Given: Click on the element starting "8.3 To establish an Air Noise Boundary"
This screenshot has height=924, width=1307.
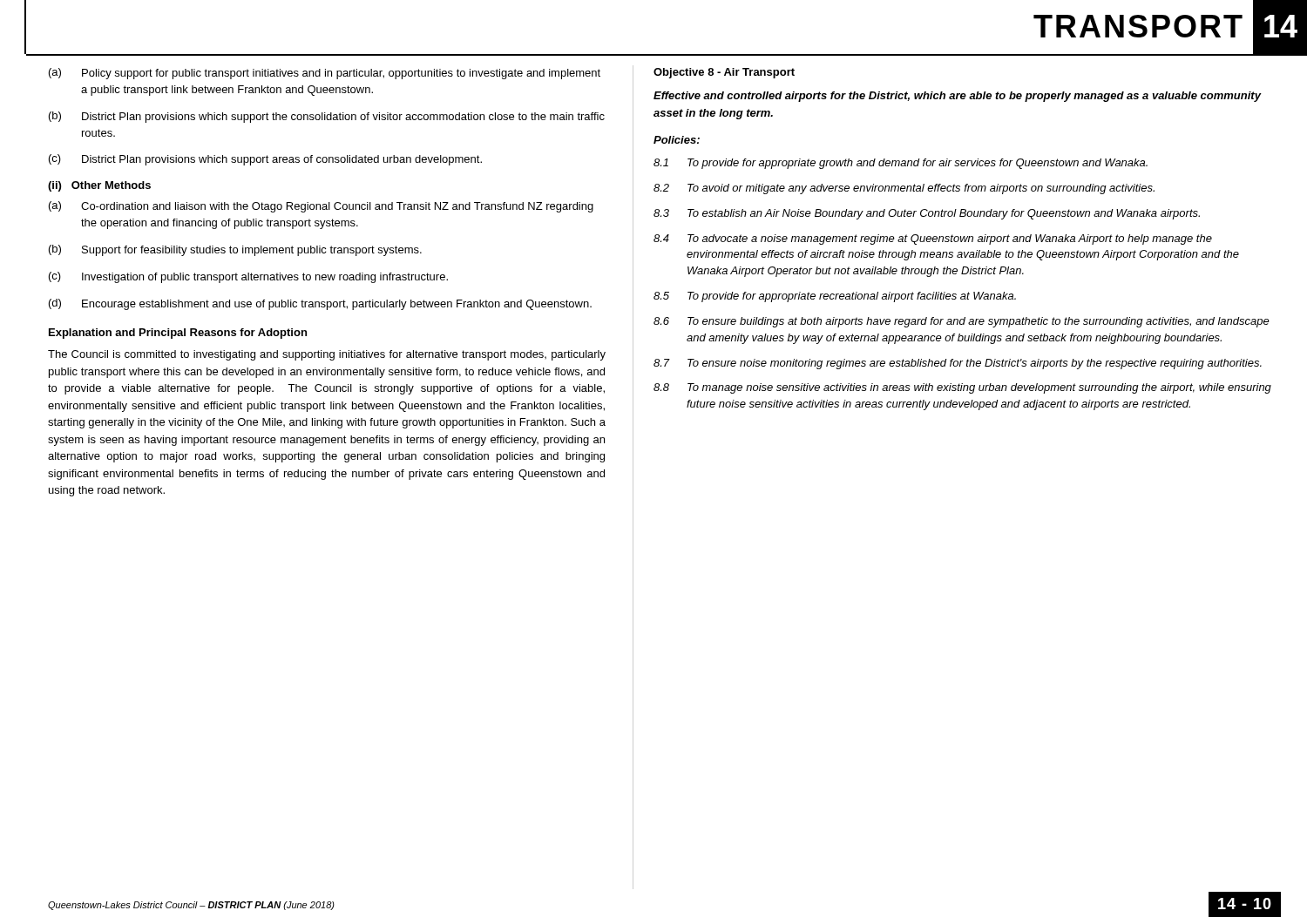Looking at the screenshot, I should pyautogui.click(x=963, y=213).
